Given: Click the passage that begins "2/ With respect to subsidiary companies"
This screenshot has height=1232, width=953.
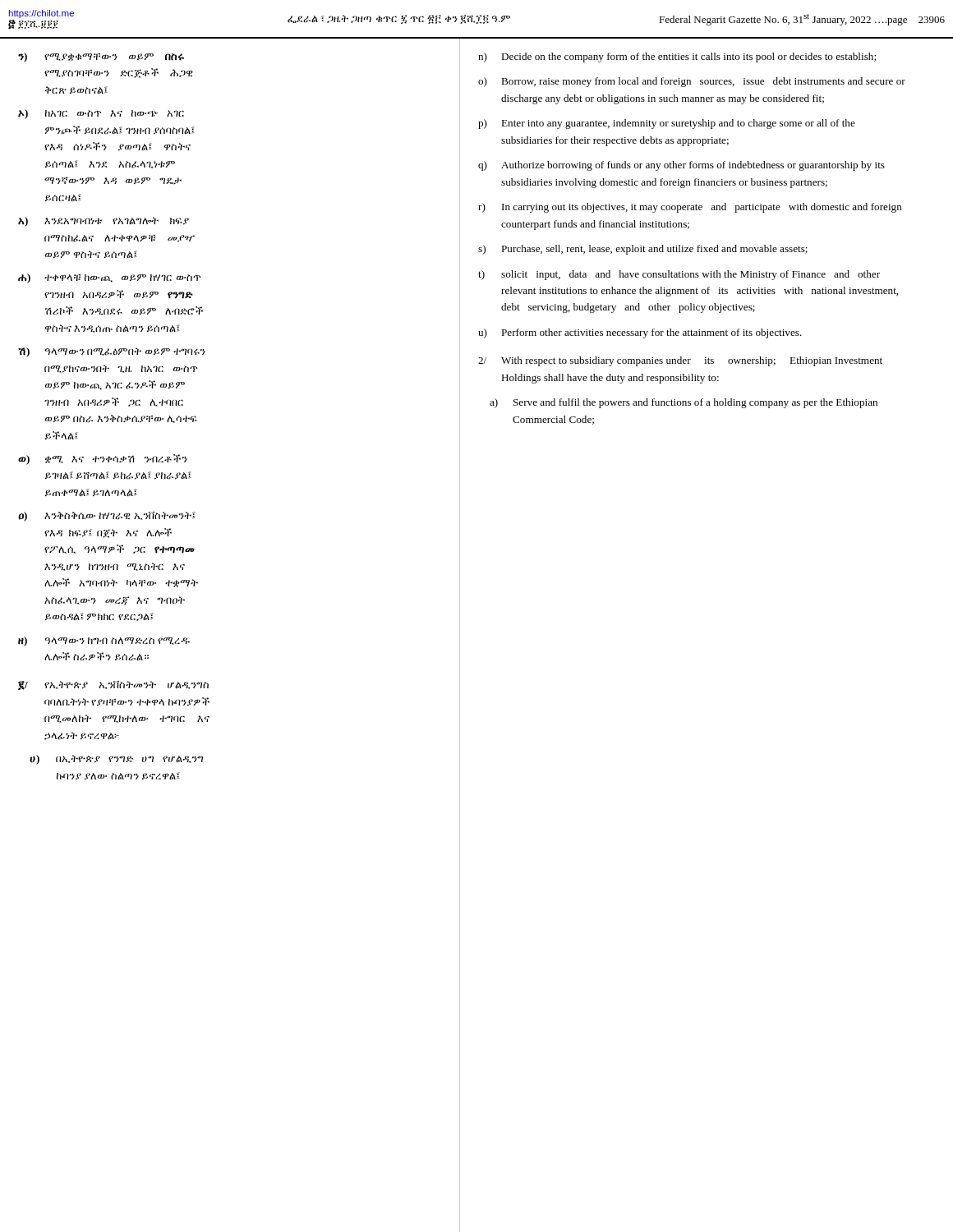Looking at the screenshot, I should coord(692,369).
